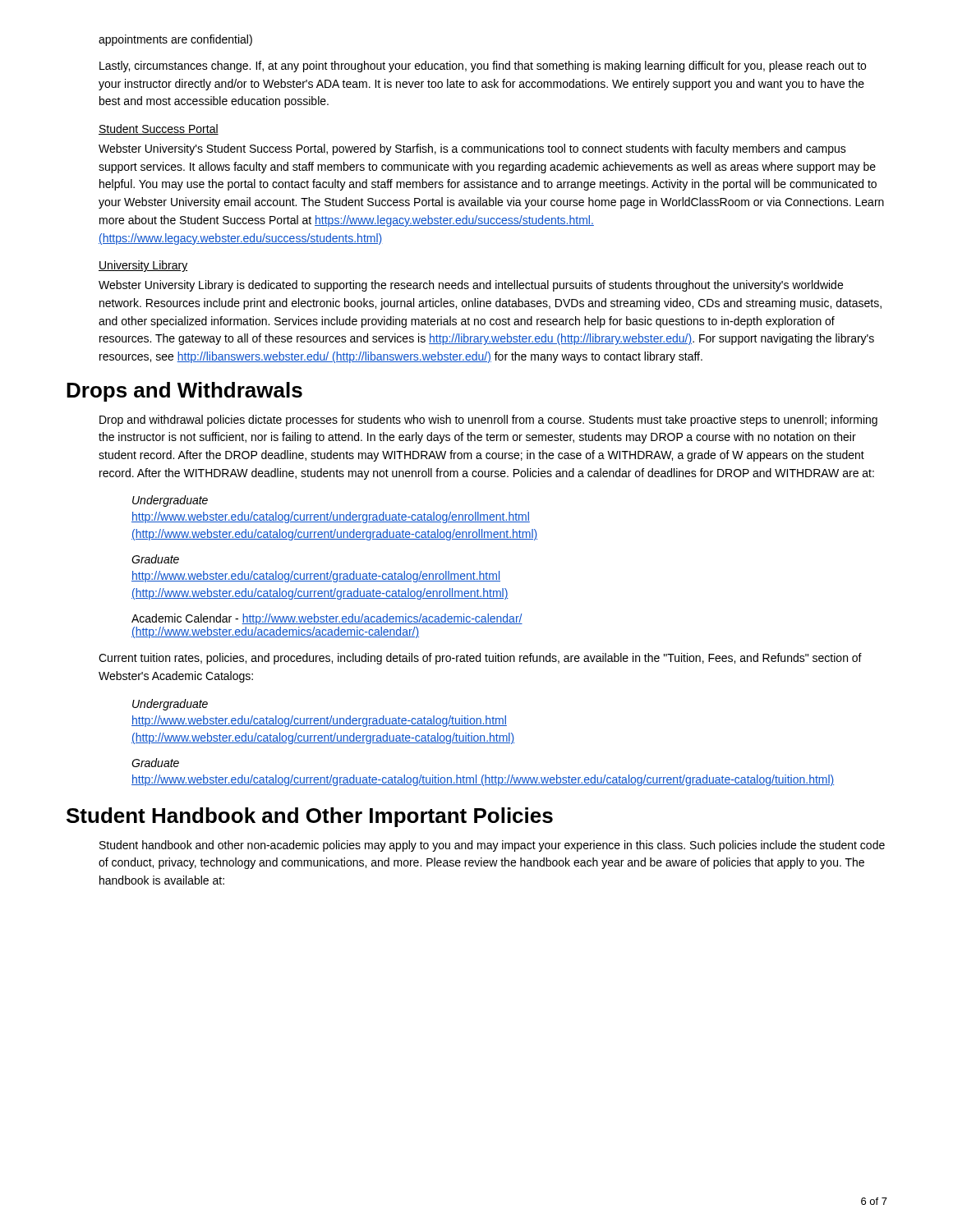Image resolution: width=953 pixels, height=1232 pixels.
Task: Select the region starting "Academic Calendar - http://www.webster.edu/academics/academic-calendar/ (http://www.webster.edu/academics/academic-calendar/)"
Action: click(327, 625)
